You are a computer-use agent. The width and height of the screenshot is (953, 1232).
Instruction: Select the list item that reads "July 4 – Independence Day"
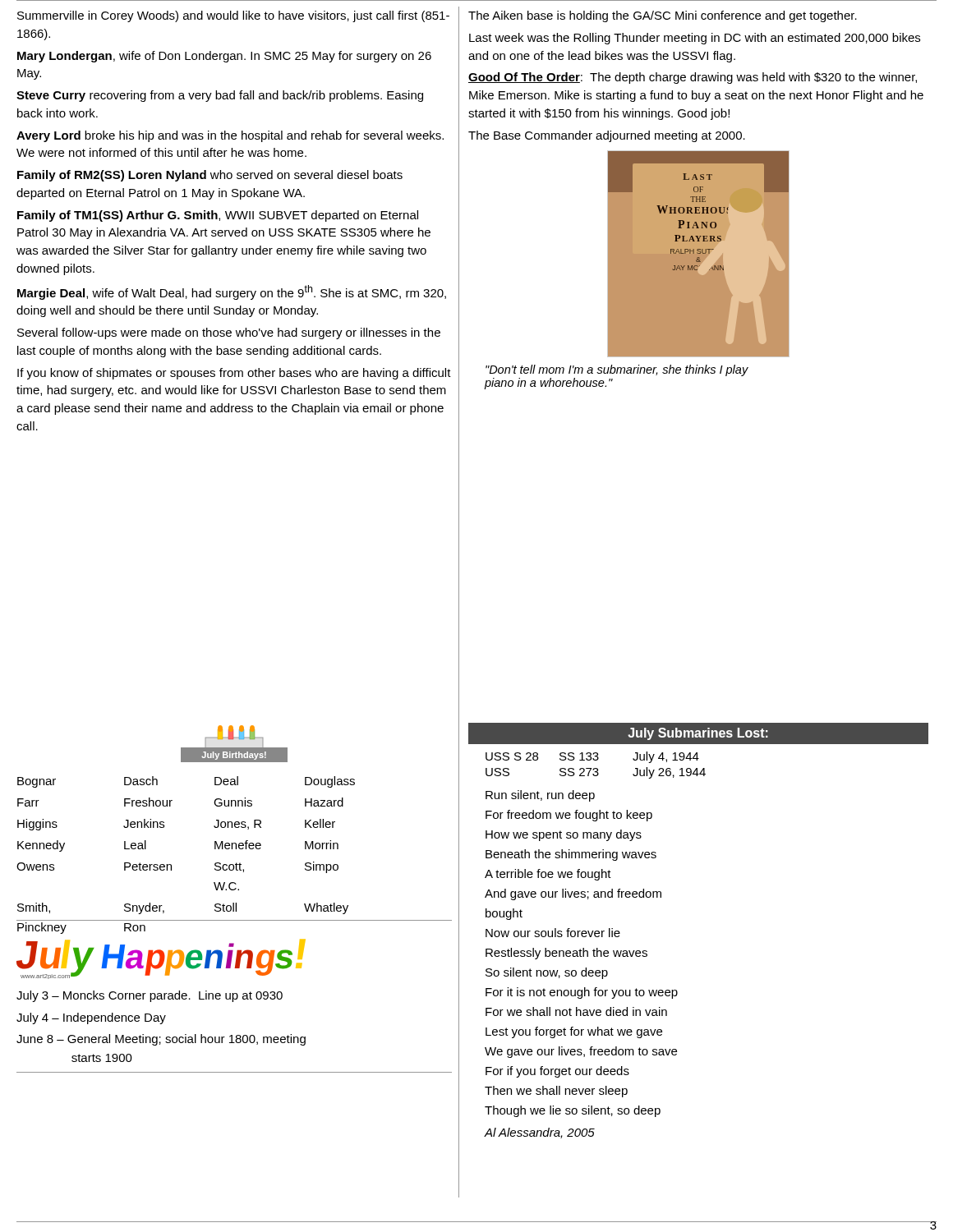pos(91,1017)
